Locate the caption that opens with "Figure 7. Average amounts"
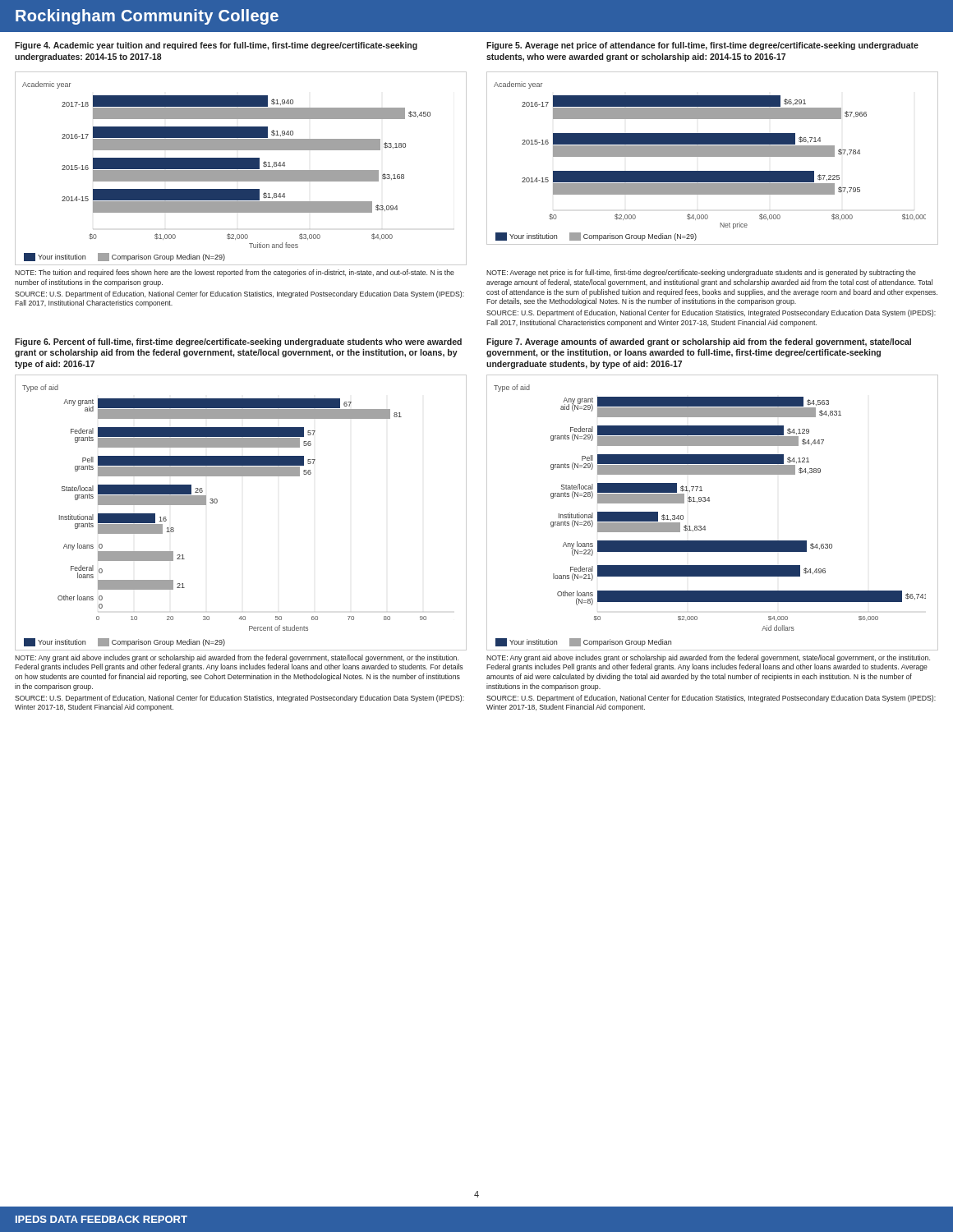The width and height of the screenshot is (953, 1232). 699,353
